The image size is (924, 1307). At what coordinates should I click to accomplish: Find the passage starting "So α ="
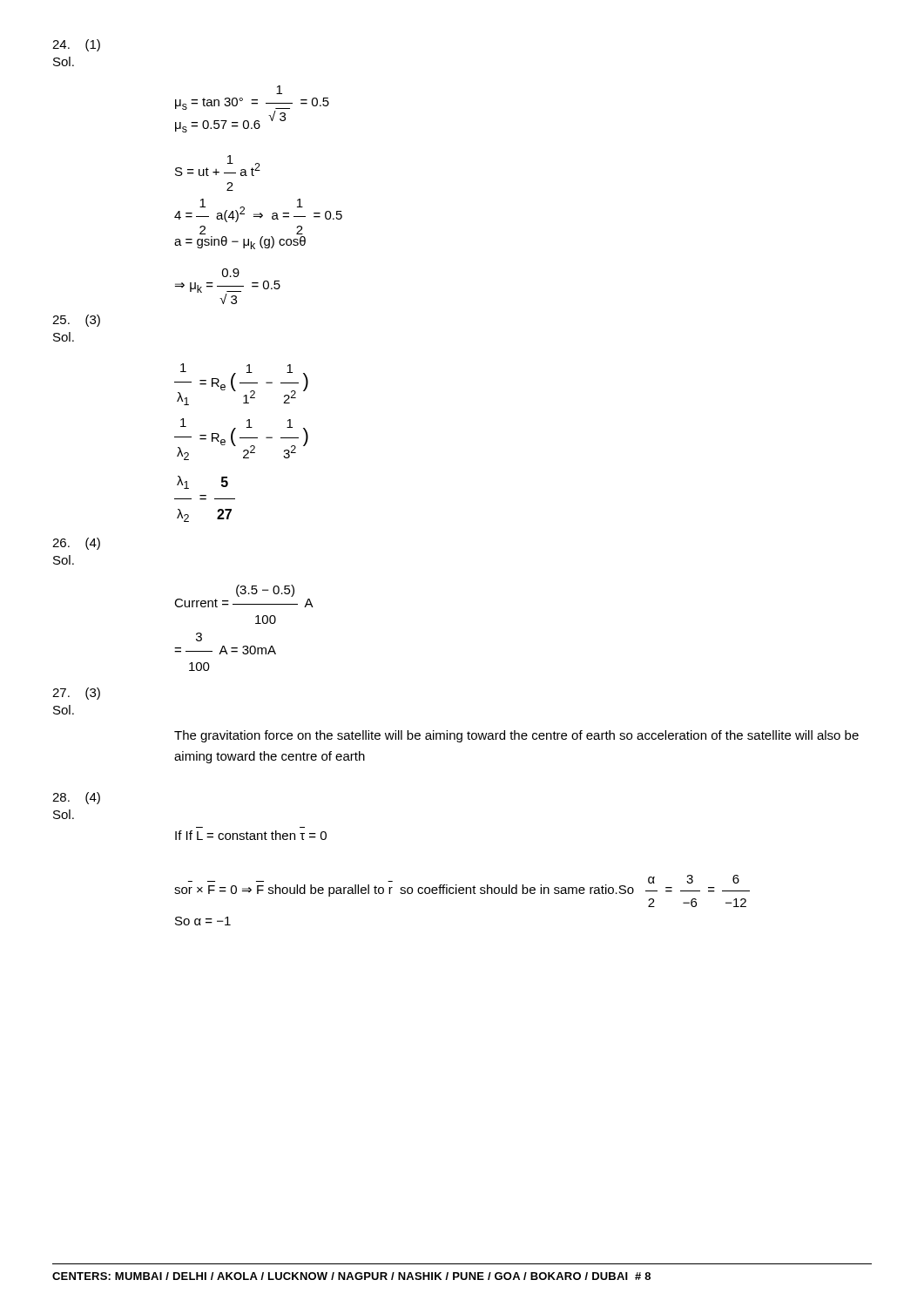[203, 921]
